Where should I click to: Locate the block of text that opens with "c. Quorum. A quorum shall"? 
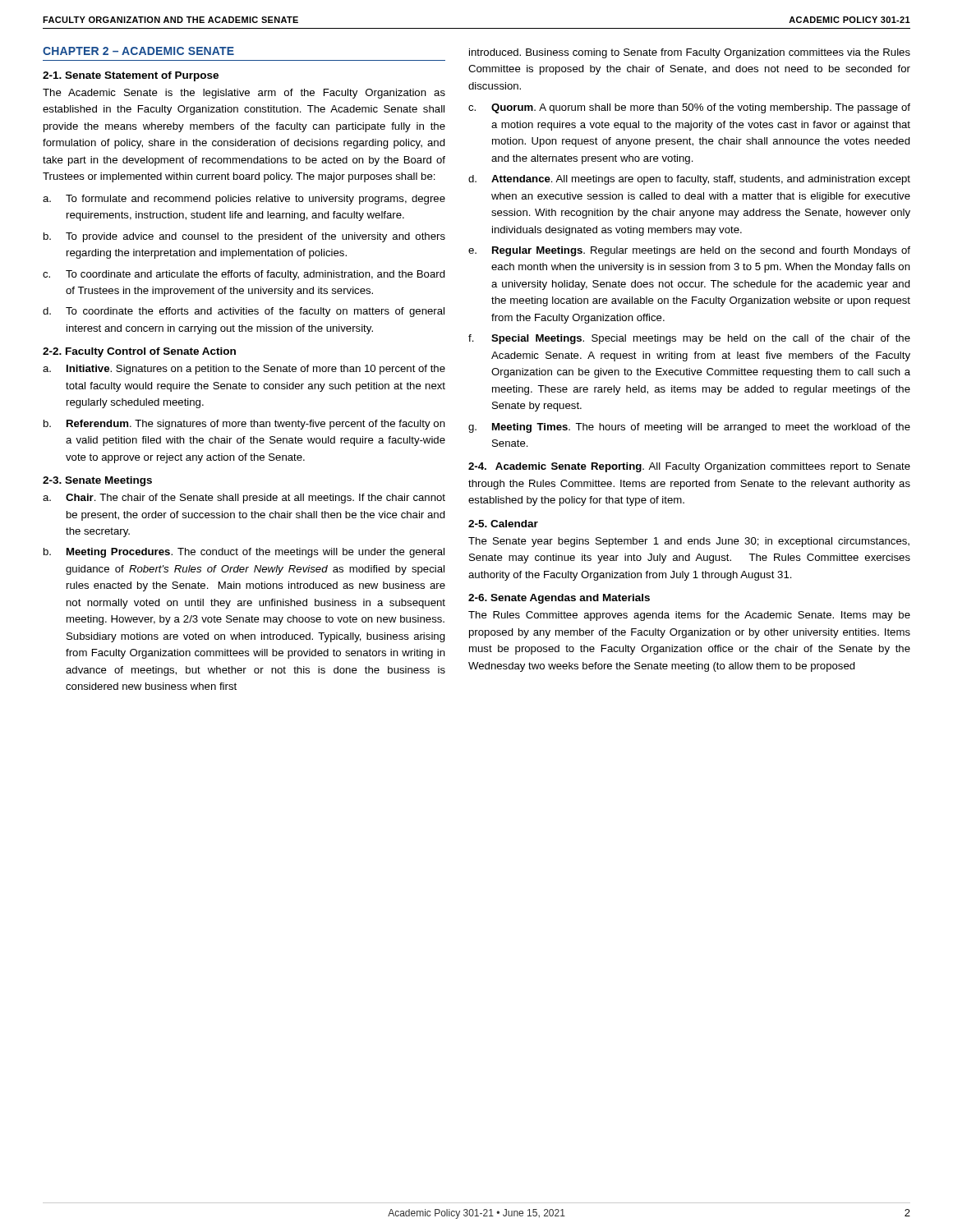click(689, 133)
